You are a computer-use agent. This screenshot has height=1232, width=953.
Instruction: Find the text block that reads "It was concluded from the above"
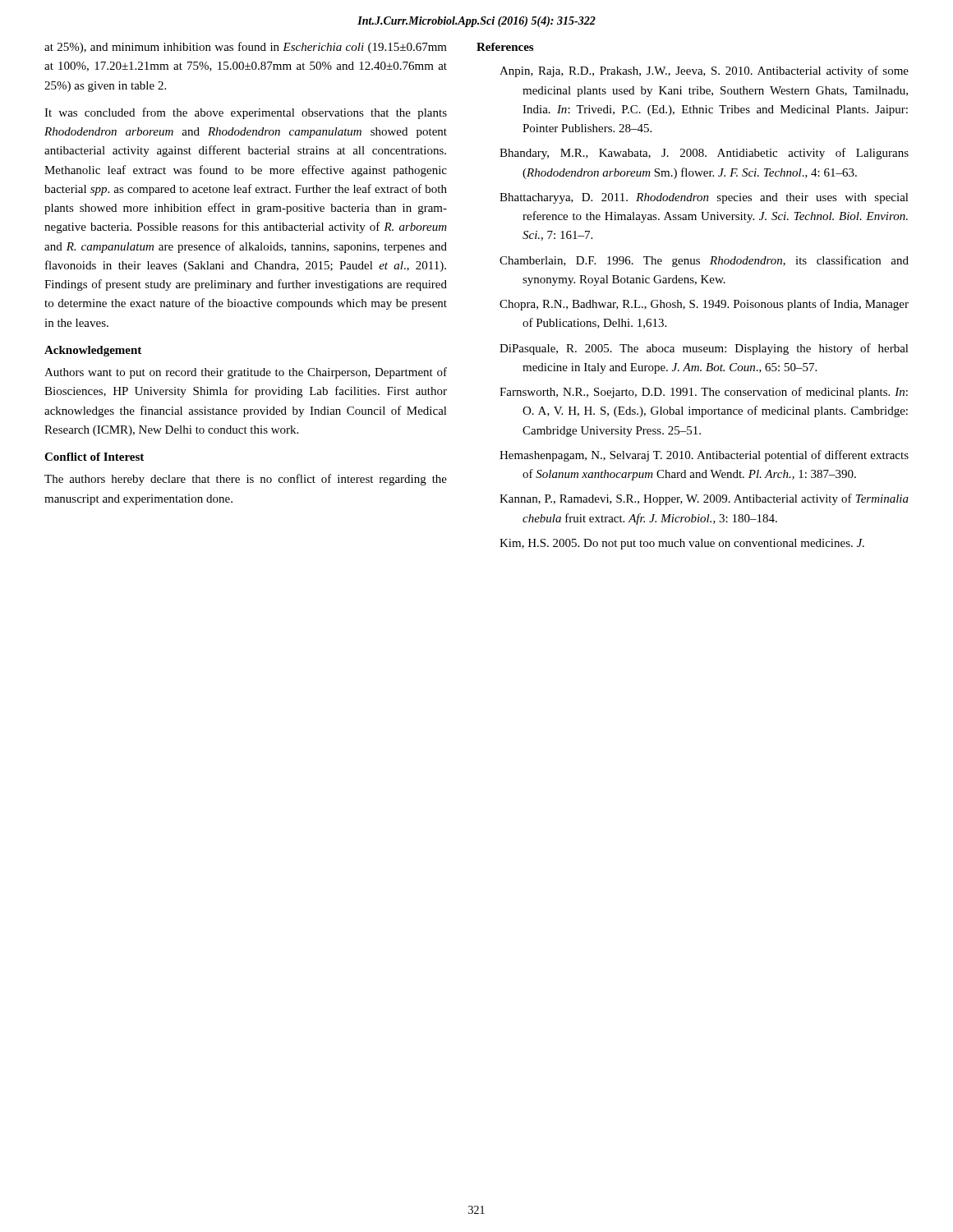(246, 218)
